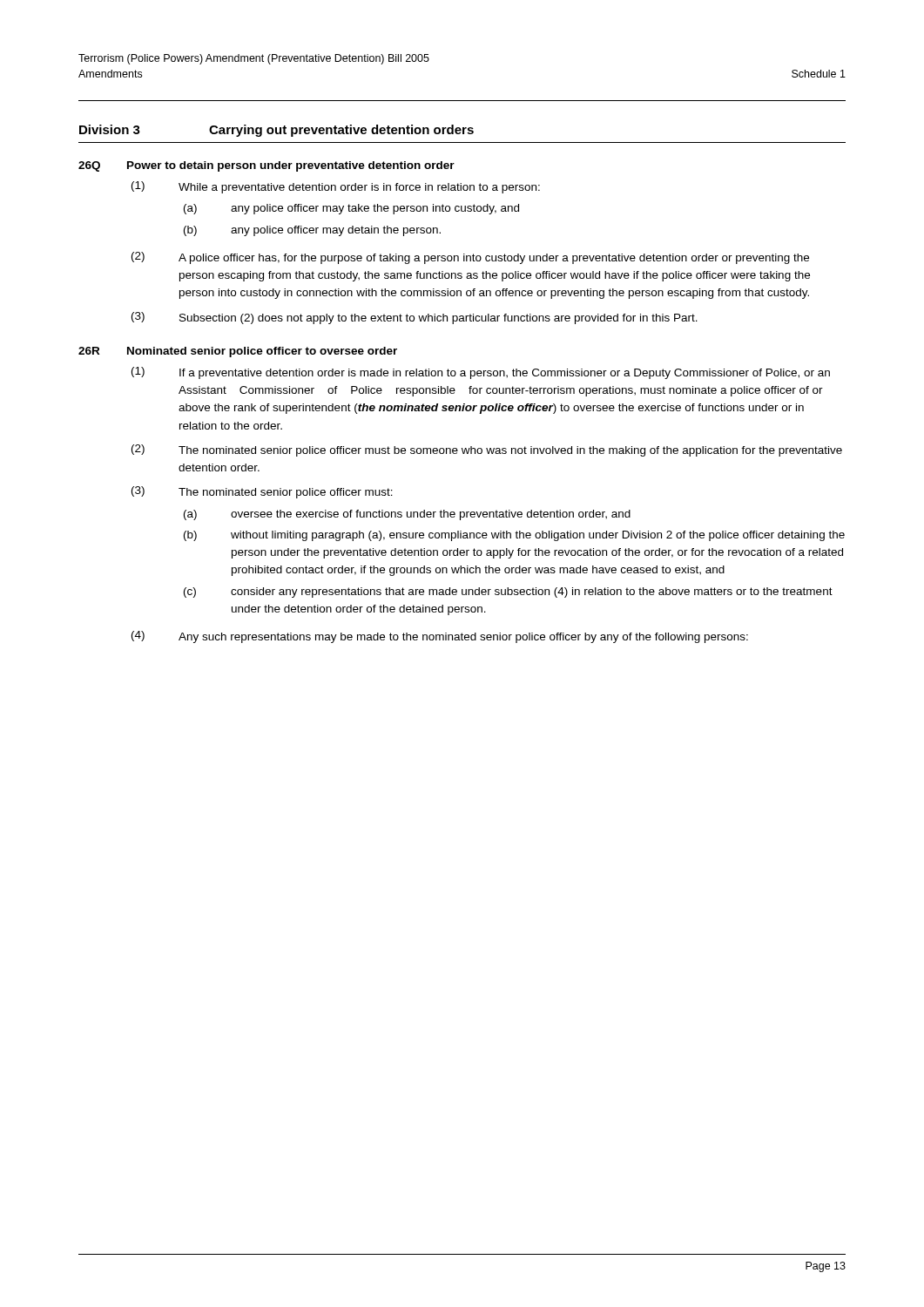Navigate to the text block starting "Power to detain person"
Screen dimensions: 1307x924
(290, 165)
